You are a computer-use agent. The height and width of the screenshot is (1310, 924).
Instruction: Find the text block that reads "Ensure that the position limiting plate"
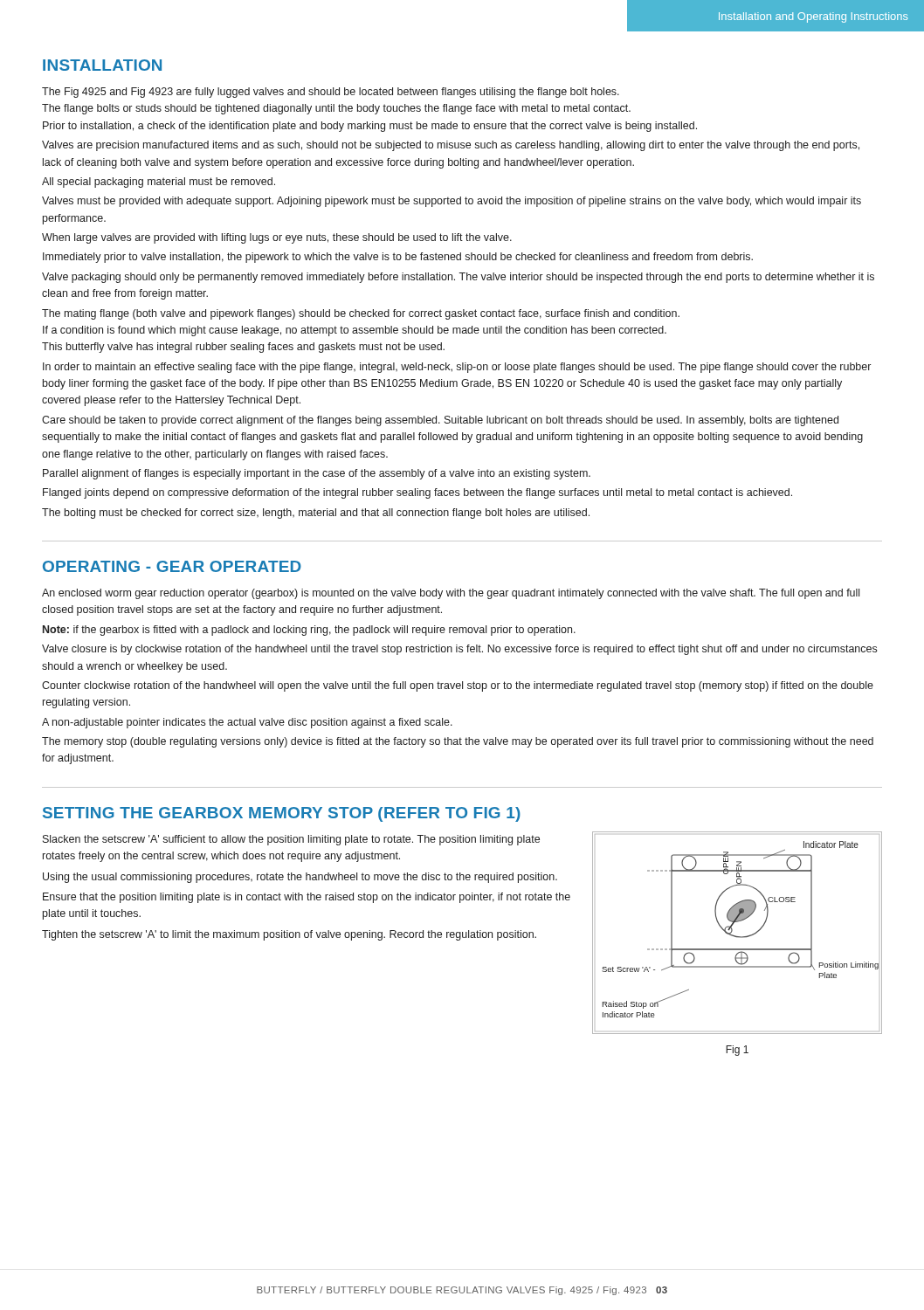click(x=306, y=905)
